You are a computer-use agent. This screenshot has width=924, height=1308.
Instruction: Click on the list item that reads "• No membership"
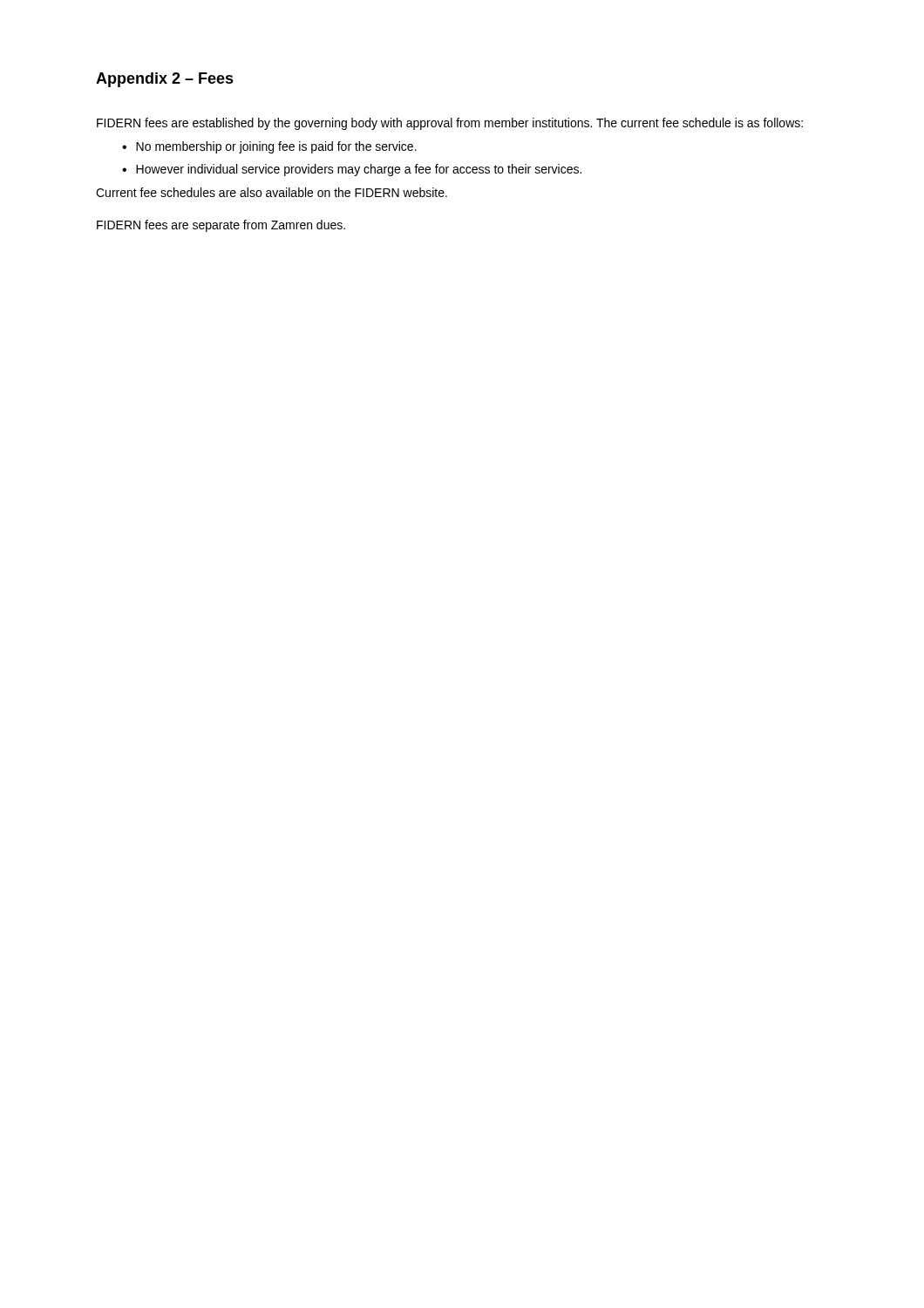click(270, 148)
